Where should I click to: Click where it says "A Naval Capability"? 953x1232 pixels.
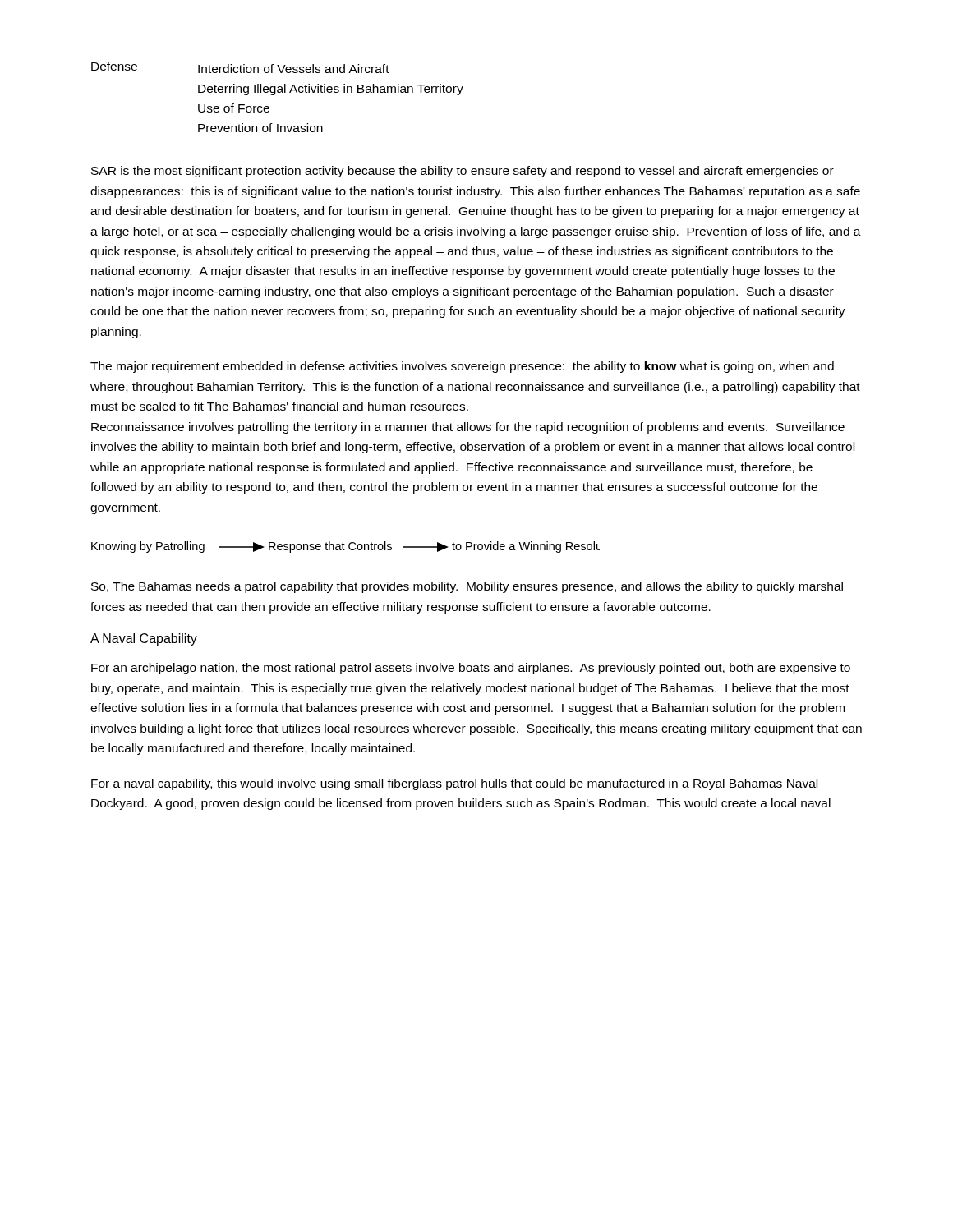tap(144, 639)
